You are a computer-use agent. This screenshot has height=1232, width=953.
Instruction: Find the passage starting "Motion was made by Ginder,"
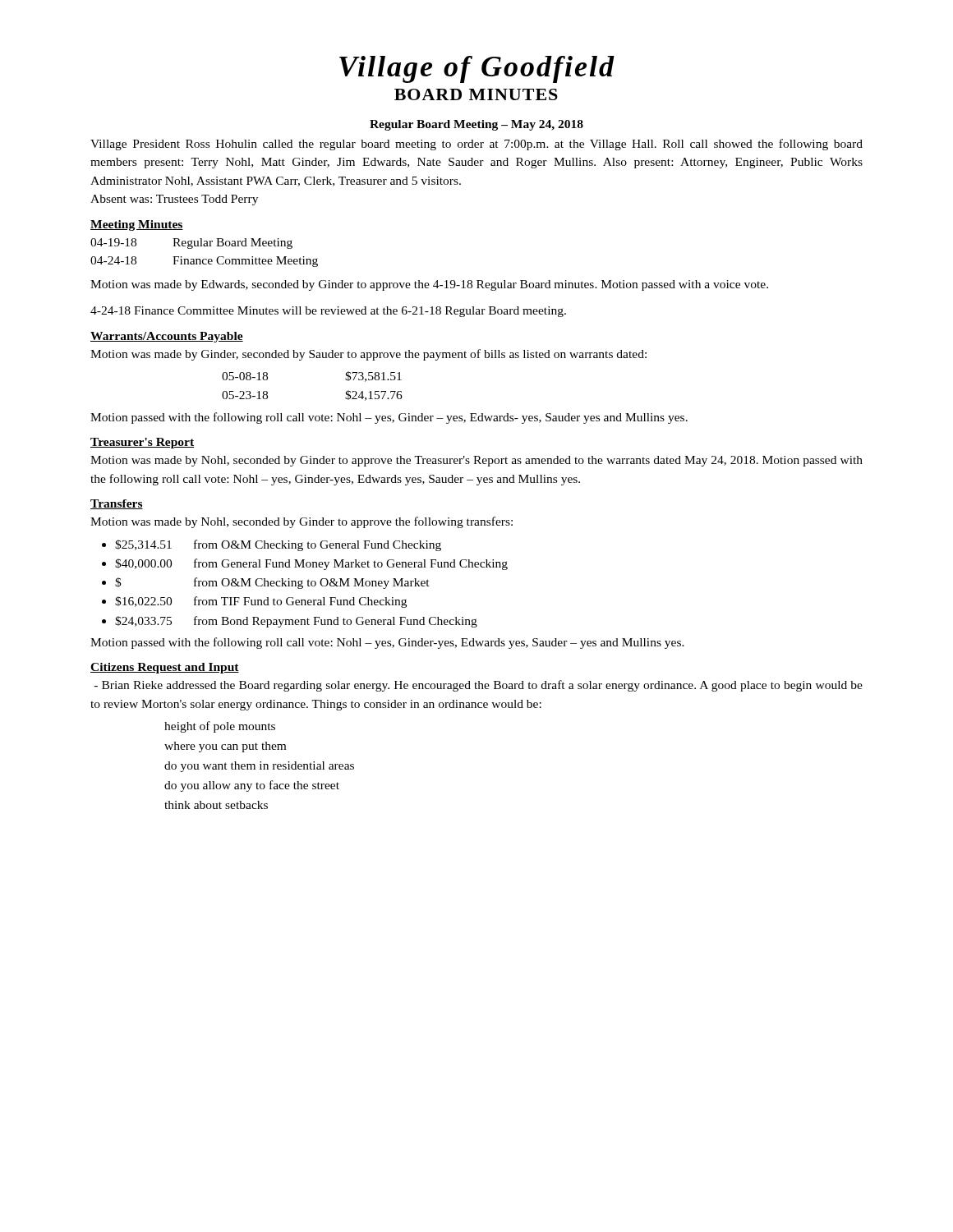pos(369,353)
